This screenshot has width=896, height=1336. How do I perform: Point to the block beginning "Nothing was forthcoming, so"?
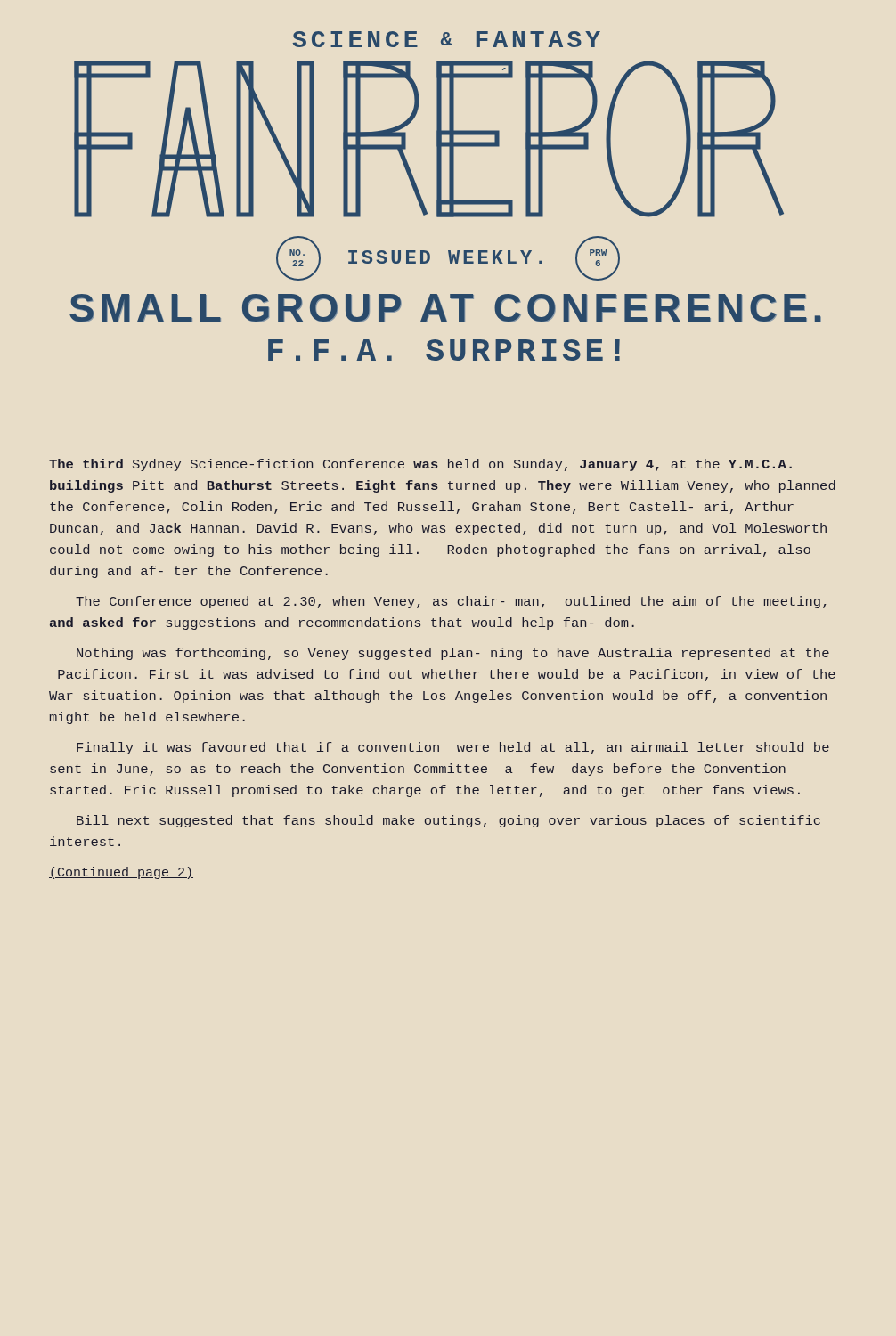pos(448,686)
